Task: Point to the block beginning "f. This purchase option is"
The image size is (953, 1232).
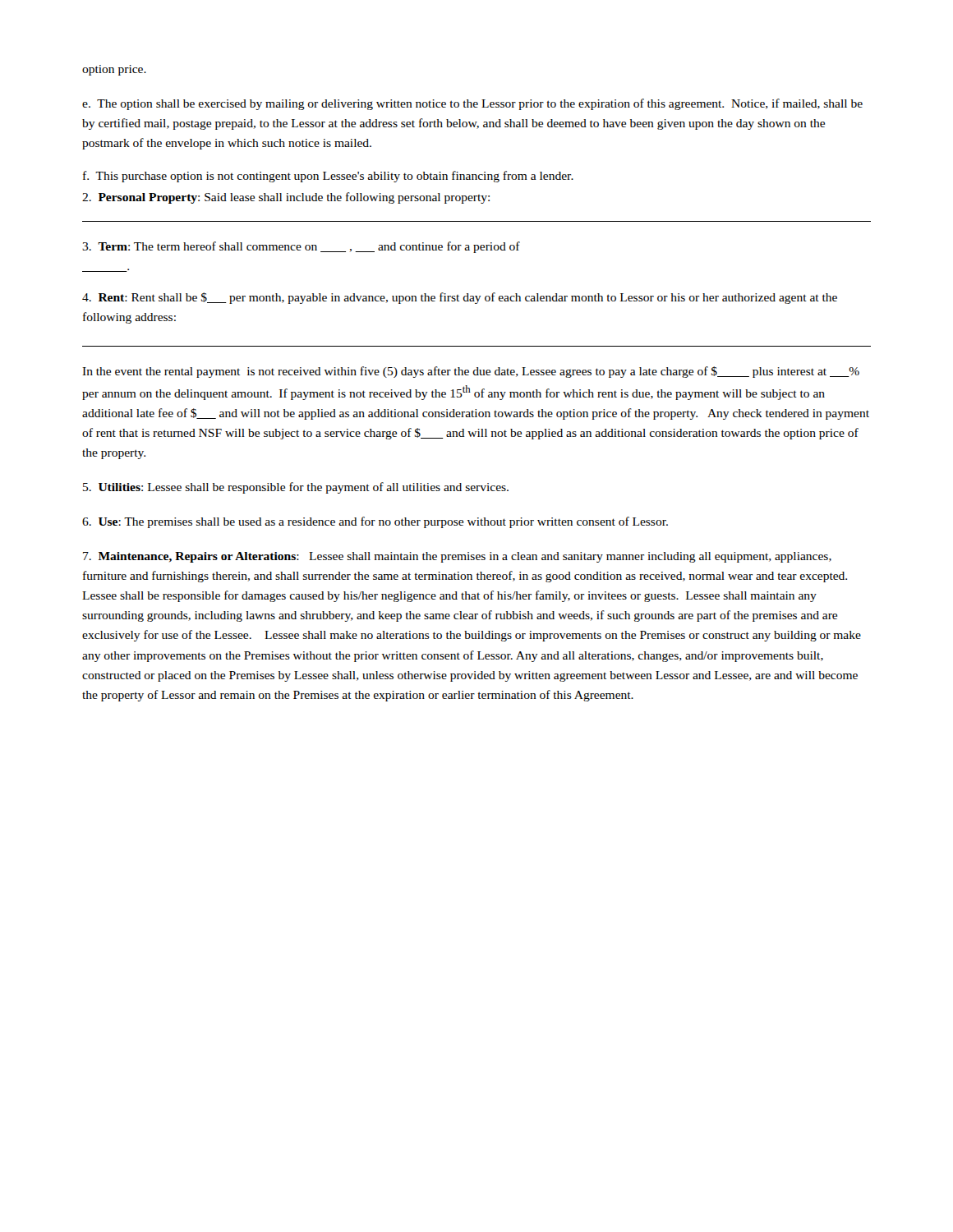Action: [x=476, y=176]
